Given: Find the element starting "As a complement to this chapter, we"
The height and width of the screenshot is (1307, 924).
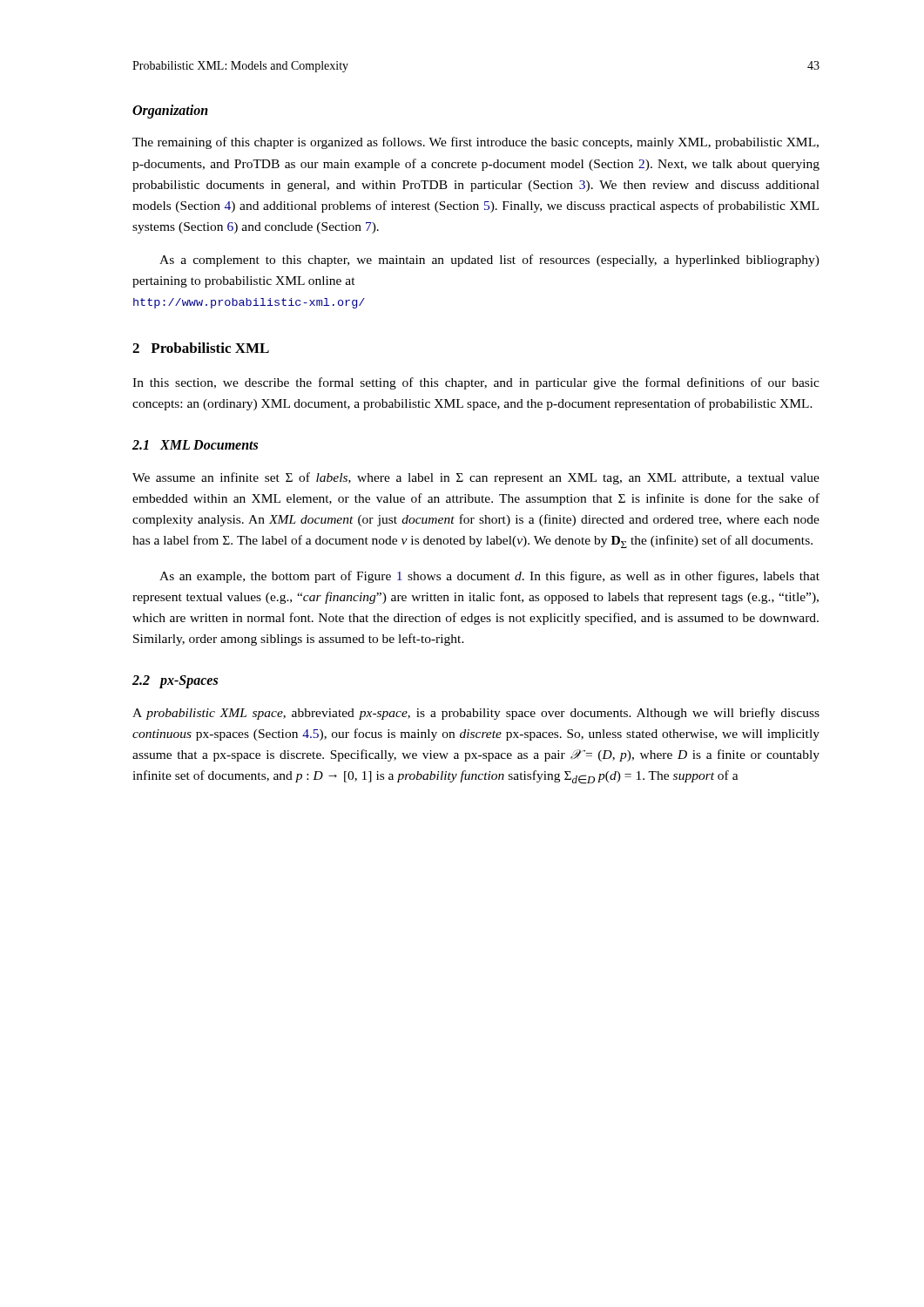Looking at the screenshot, I should 489,261.
